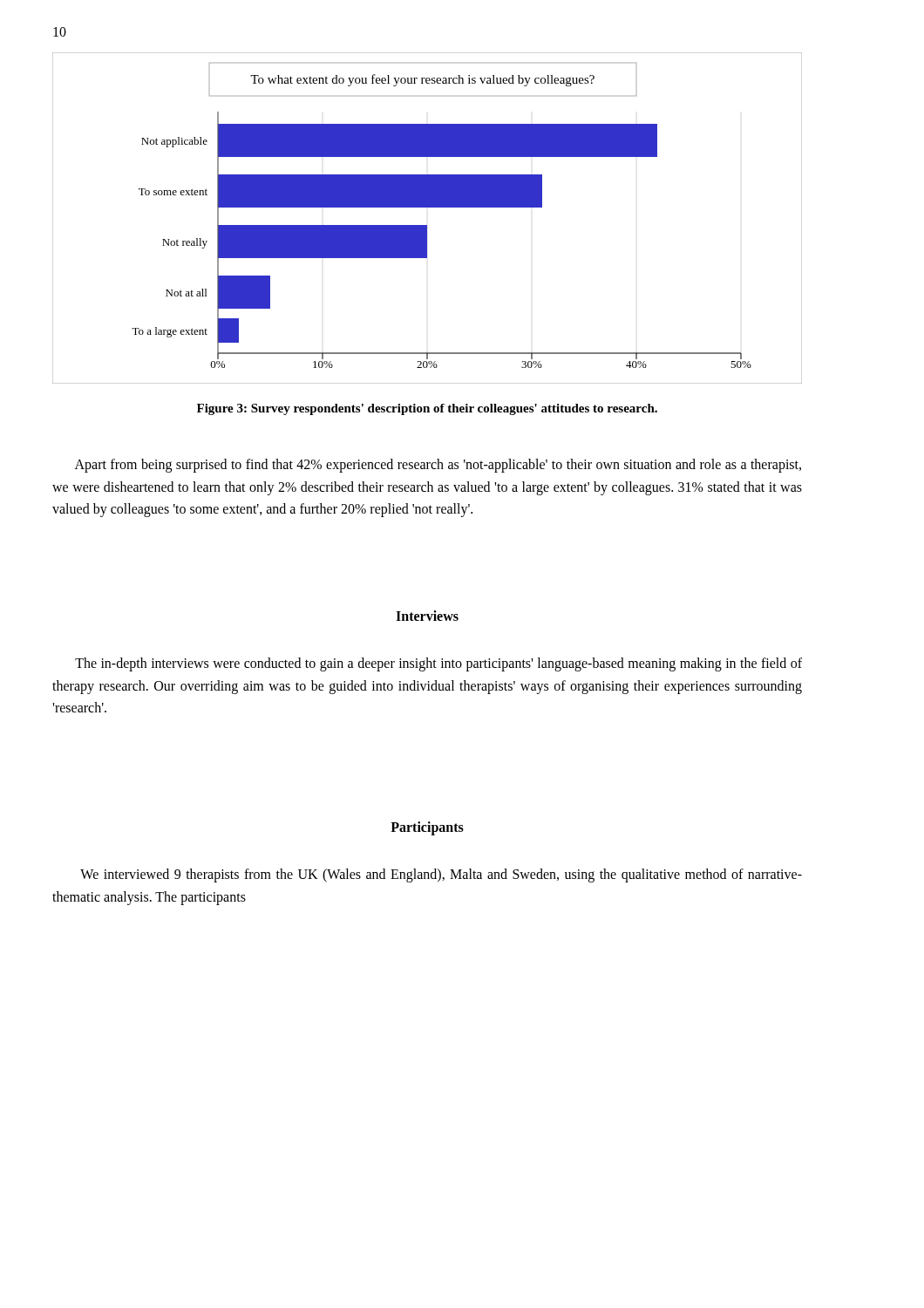The height and width of the screenshot is (1308, 924).
Task: Find the region starting "We interviewed 9 therapists from the UK"
Action: click(427, 885)
